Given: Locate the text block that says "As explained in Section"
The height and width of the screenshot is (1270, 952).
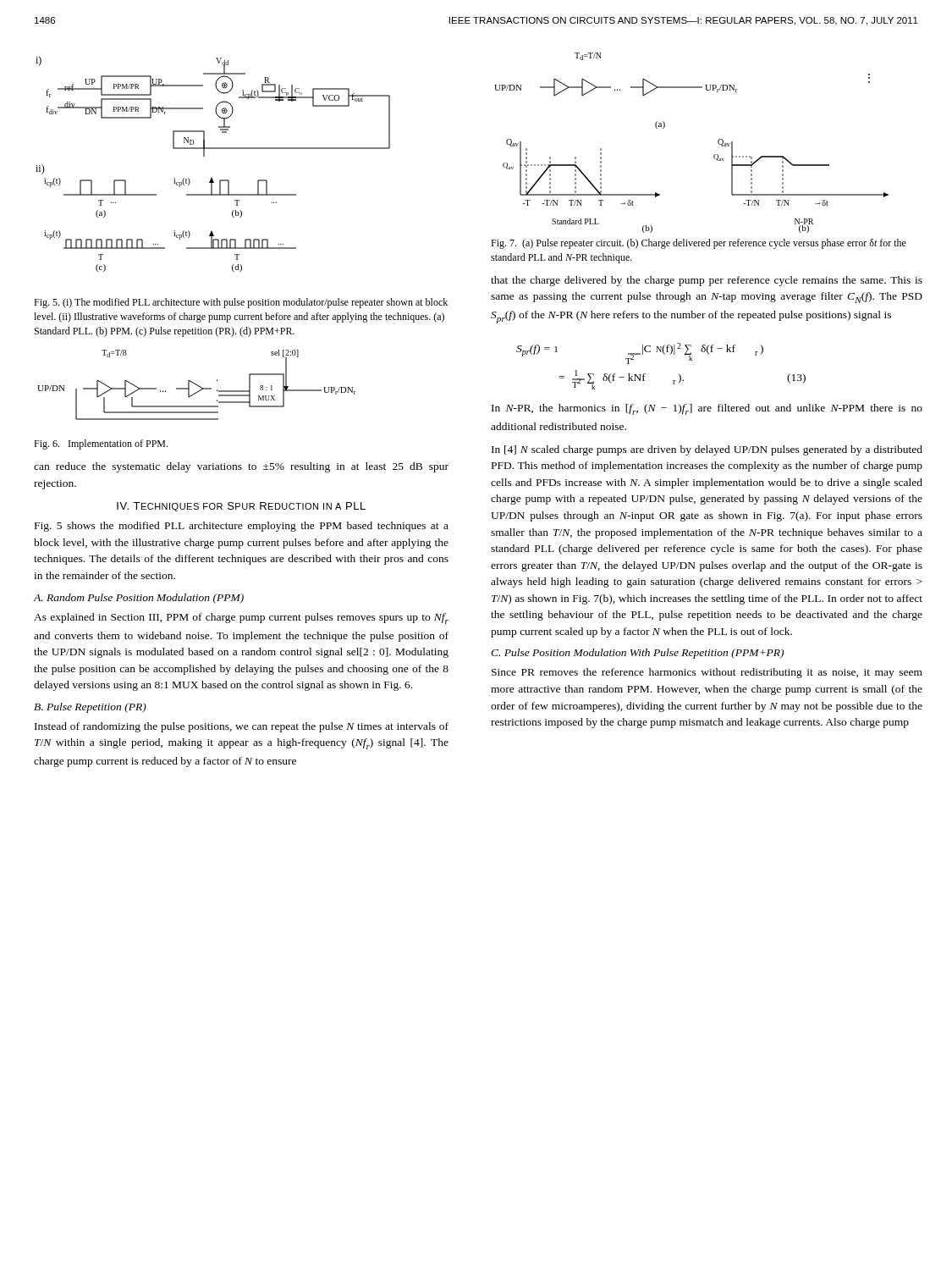Looking at the screenshot, I should click(241, 651).
